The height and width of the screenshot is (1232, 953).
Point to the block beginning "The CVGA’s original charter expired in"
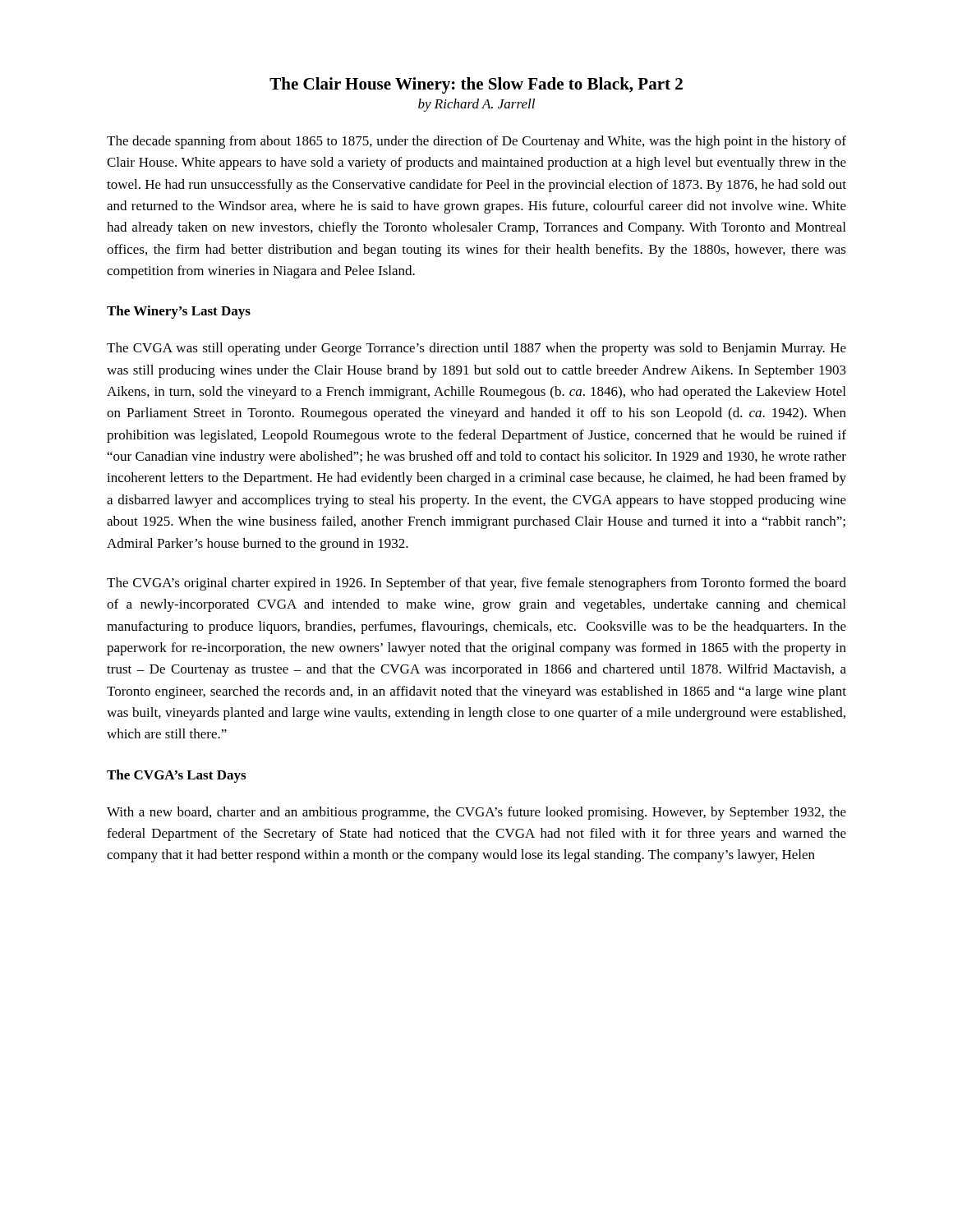(476, 658)
